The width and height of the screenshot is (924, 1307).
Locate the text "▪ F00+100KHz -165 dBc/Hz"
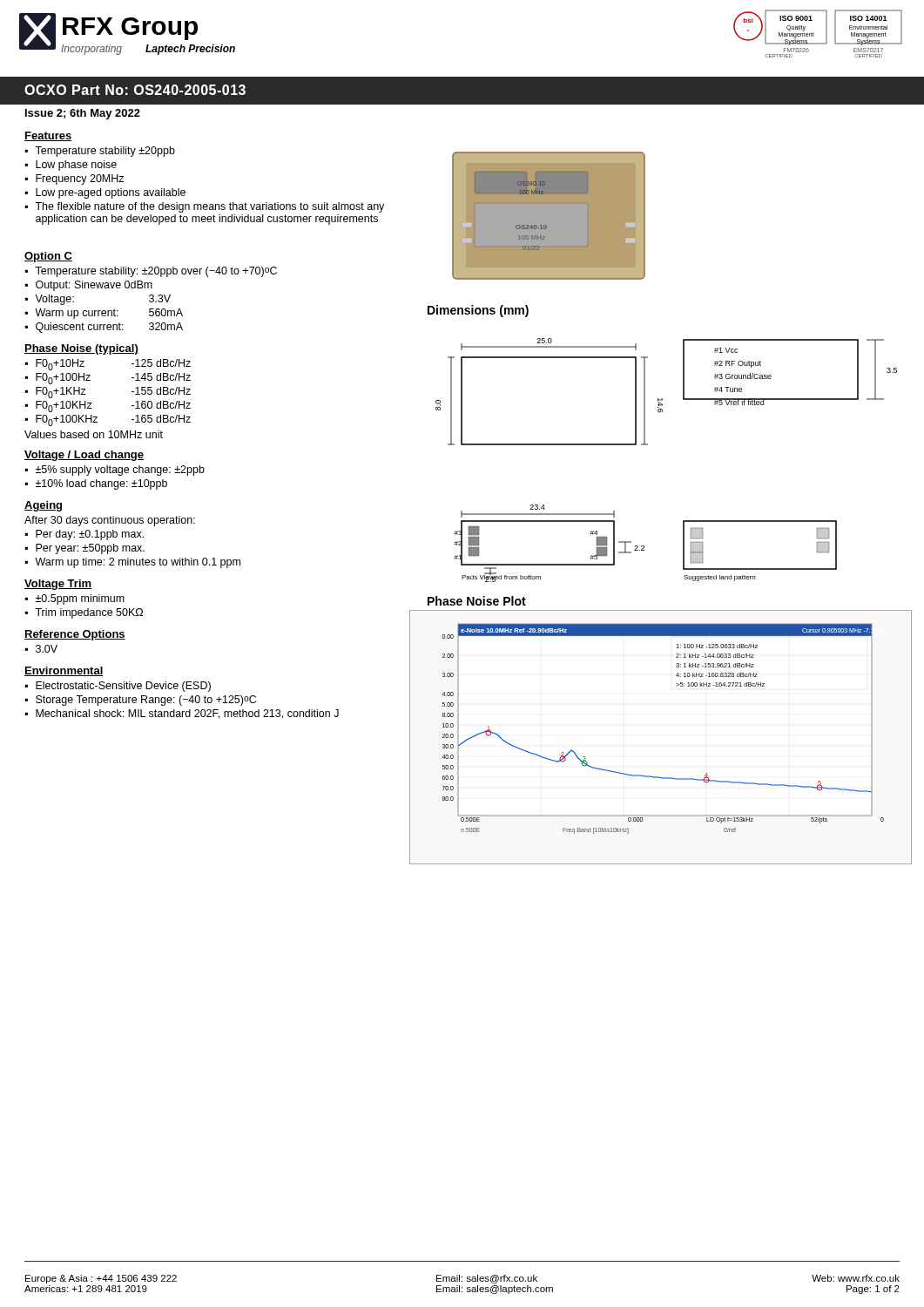108,420
